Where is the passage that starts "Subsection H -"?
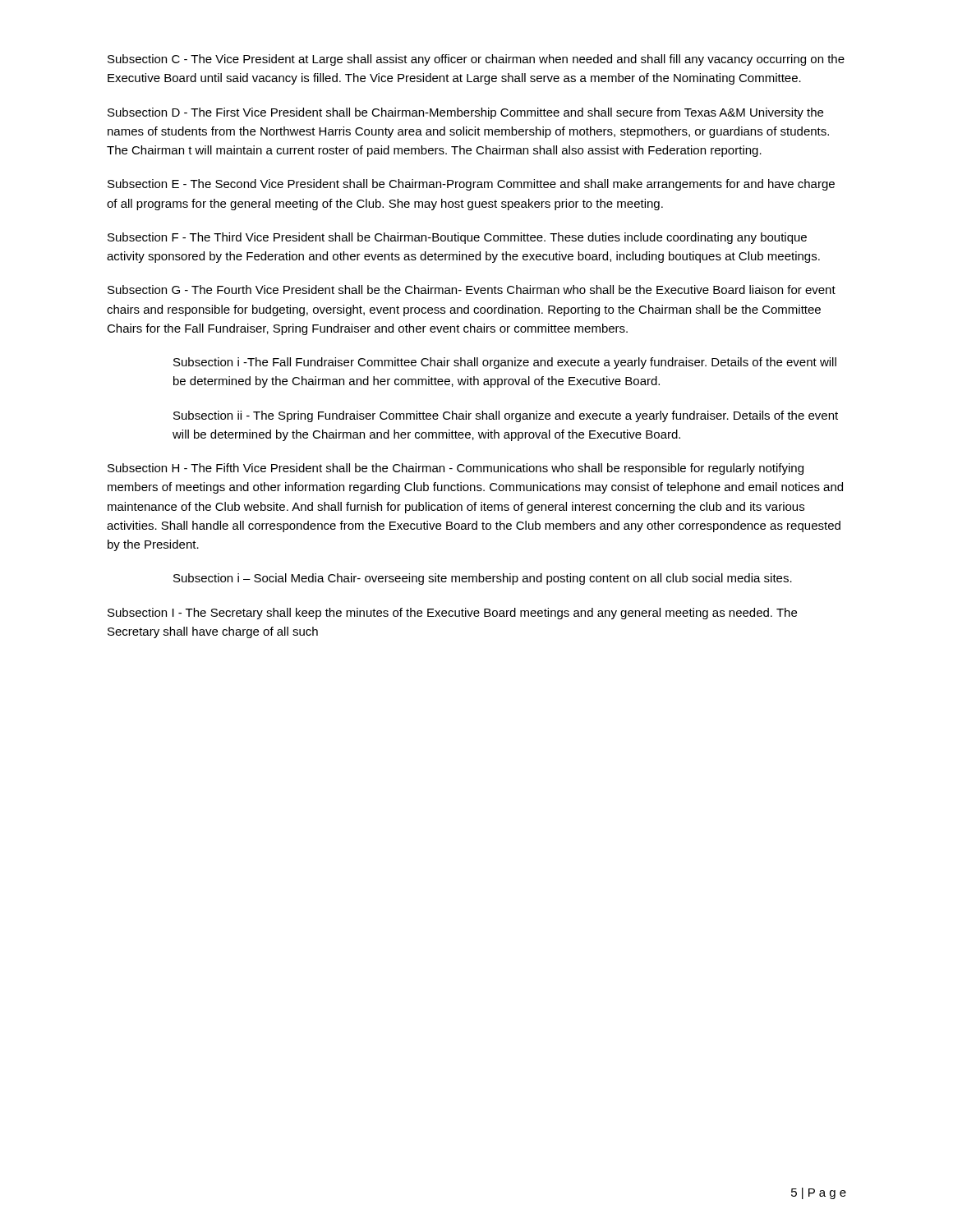This screenshot has width=953, height=1232. [x=475, y=506]
